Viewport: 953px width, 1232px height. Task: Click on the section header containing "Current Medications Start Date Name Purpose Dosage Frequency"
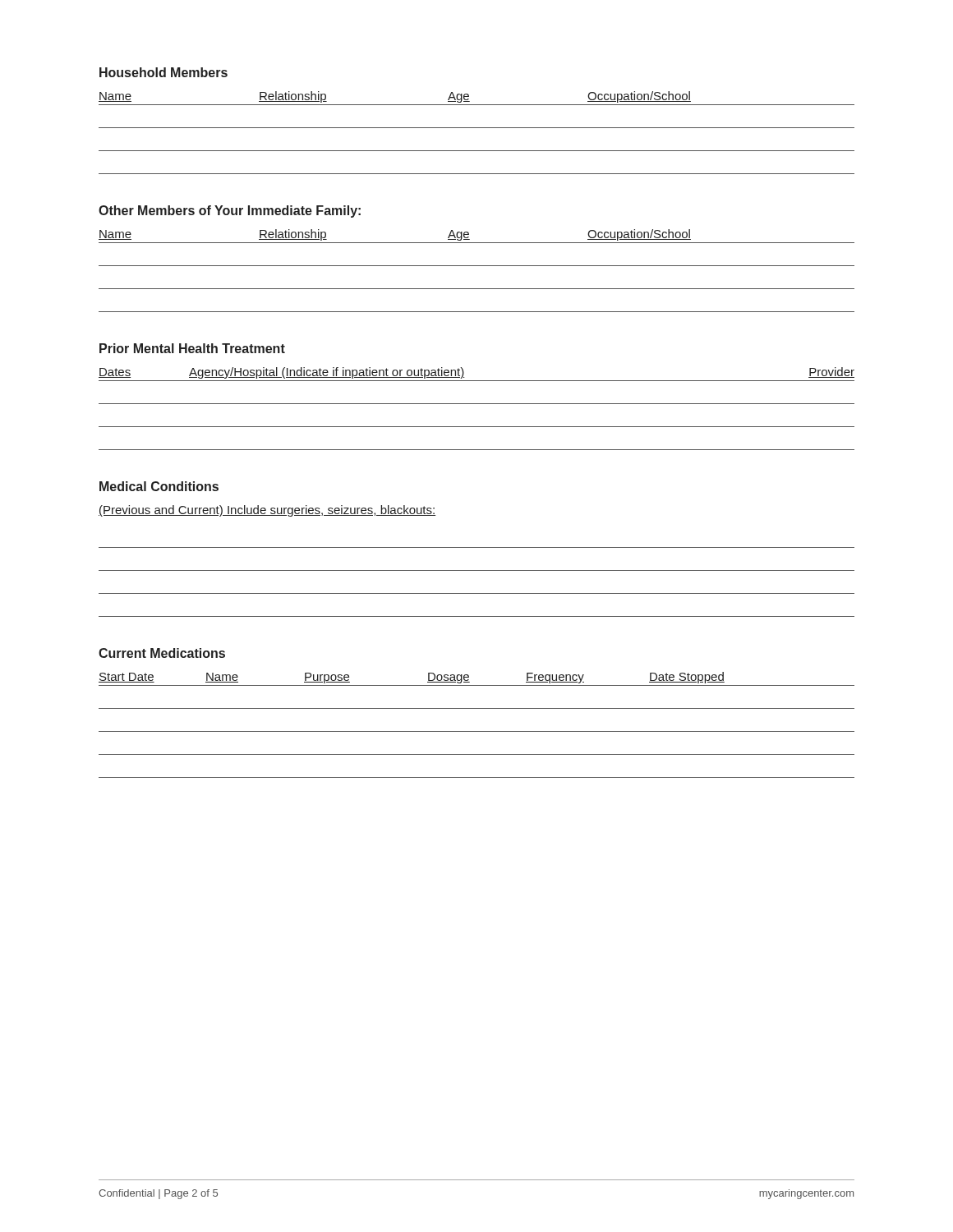coord(476,712)
